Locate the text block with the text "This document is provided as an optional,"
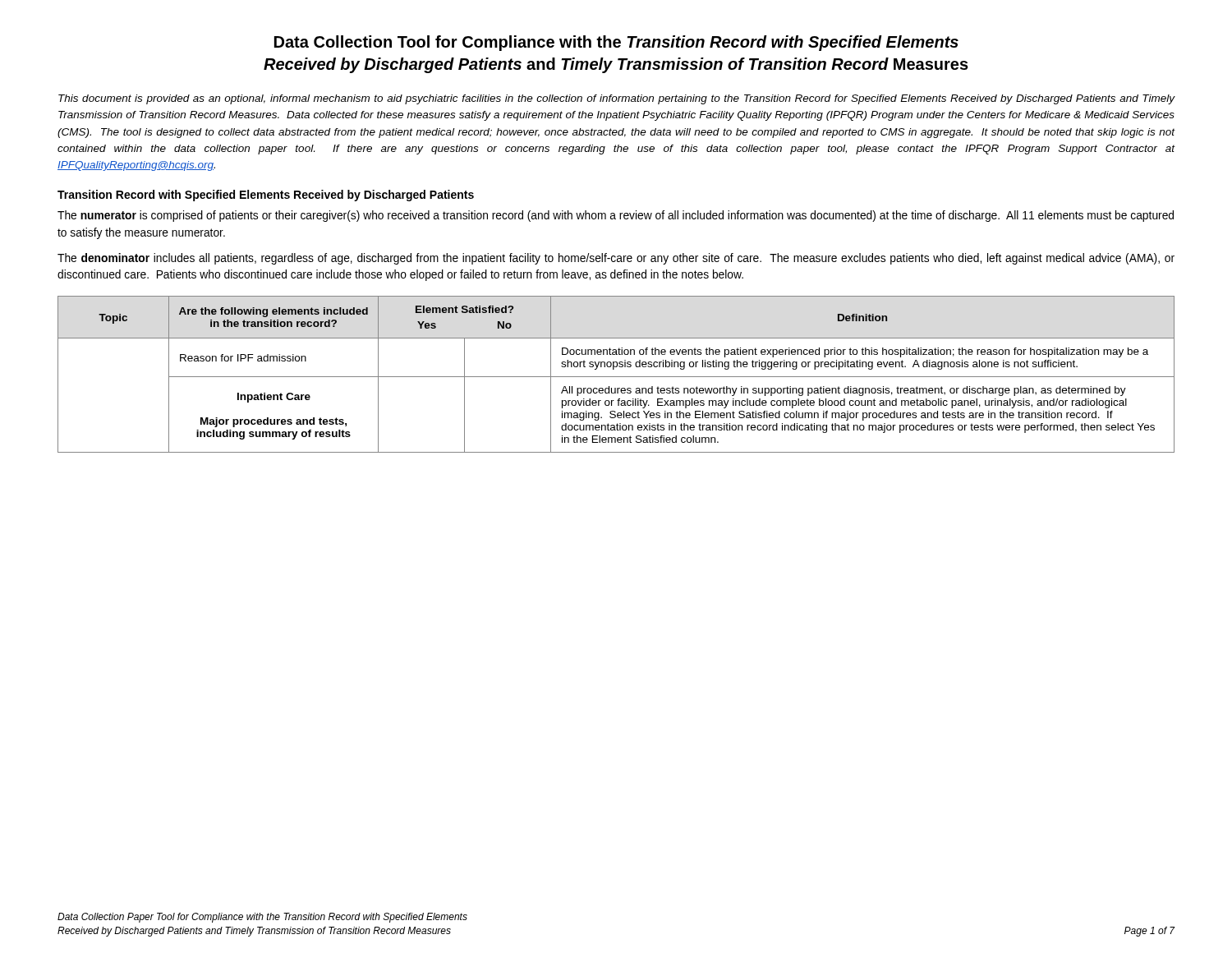Screen dimensions: 953x1232 616,131
